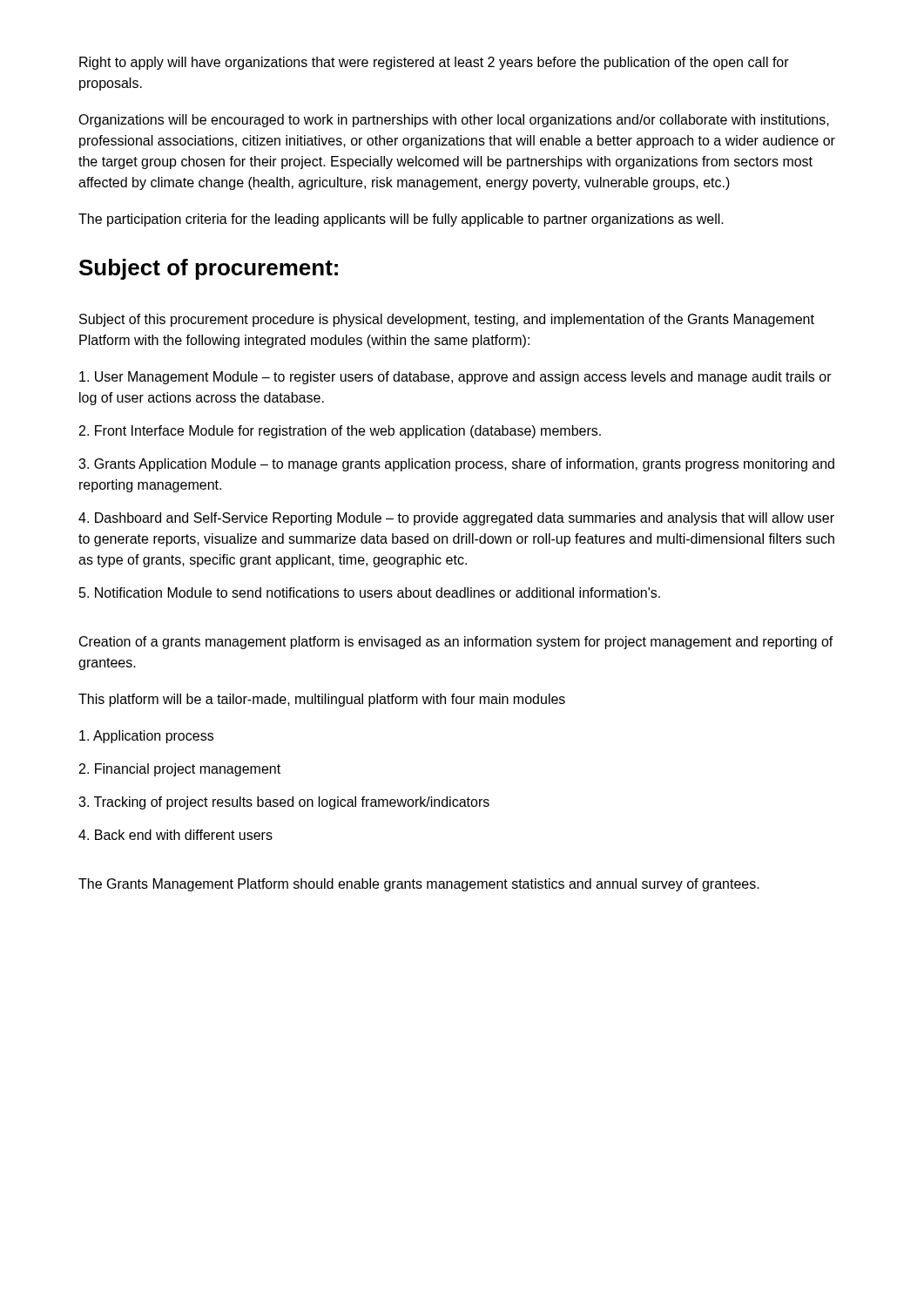Find "Subject of procurement:" on this page
Viewport: 924px width, 1307px height.
(x=209, y=268)
